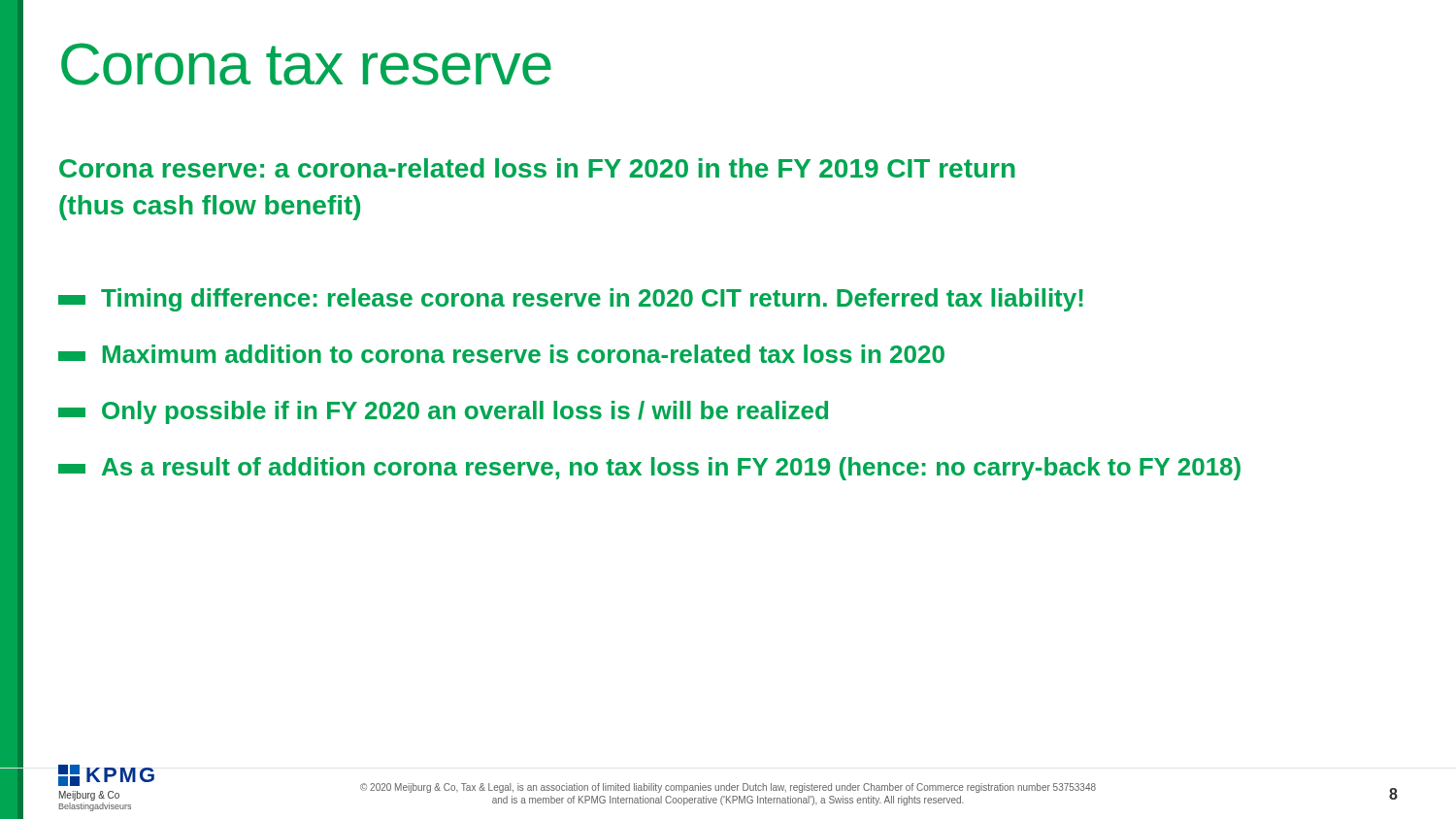This screenshot has width=1456, height=819.
Task: Navigate to the region starting "Only possible if in FY"
Action: pos(709,411)
